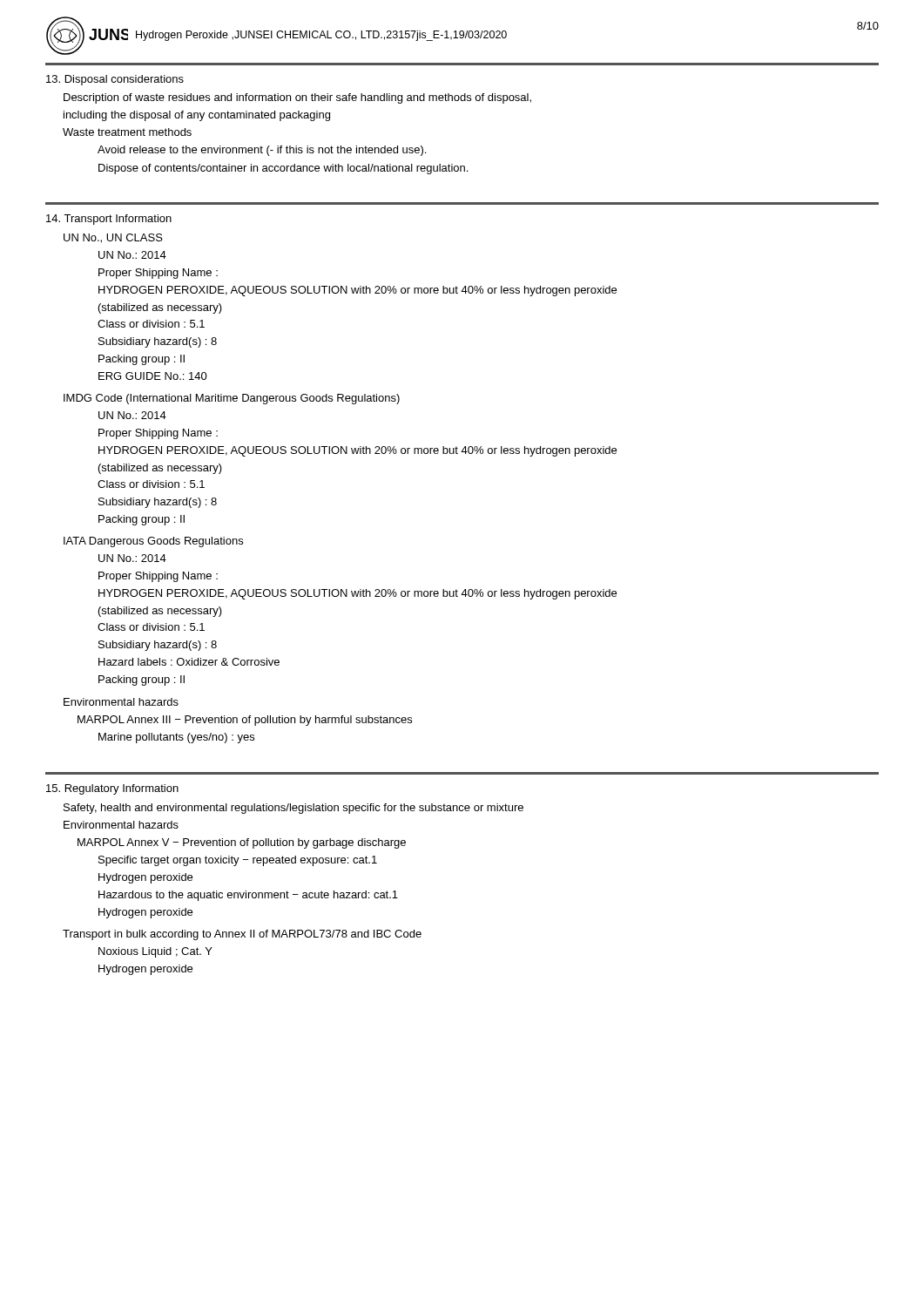Find the text block with the text "MARPOL Annex V − Prevention of pollution"

[241, 842]
